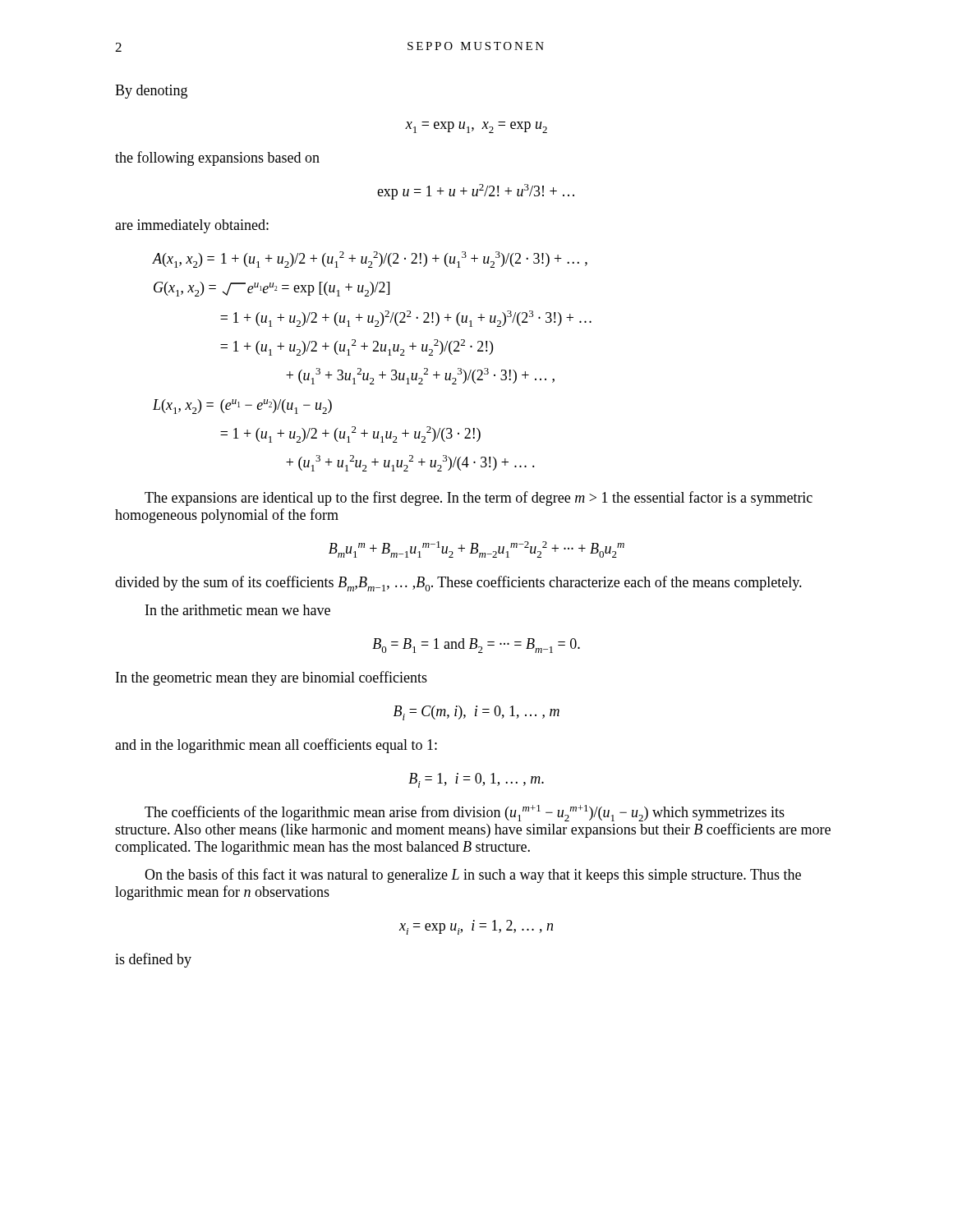Screen dimensions: 1232x953
Task: Find the formula containing "A(x1, x2) = 1"
Action: pyautogui.click(x=373, y=361)
